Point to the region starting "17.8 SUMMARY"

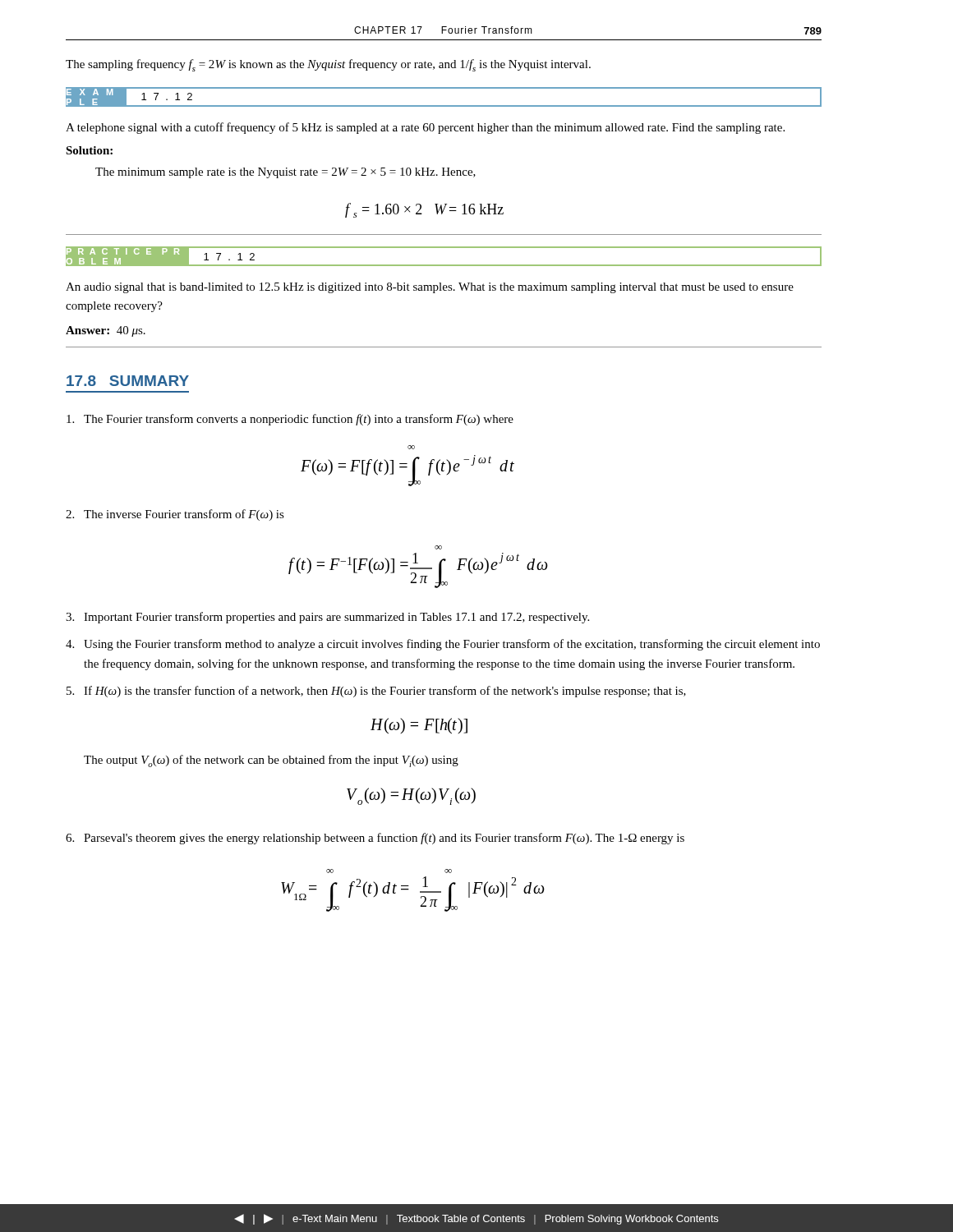(x=127, y=381)
